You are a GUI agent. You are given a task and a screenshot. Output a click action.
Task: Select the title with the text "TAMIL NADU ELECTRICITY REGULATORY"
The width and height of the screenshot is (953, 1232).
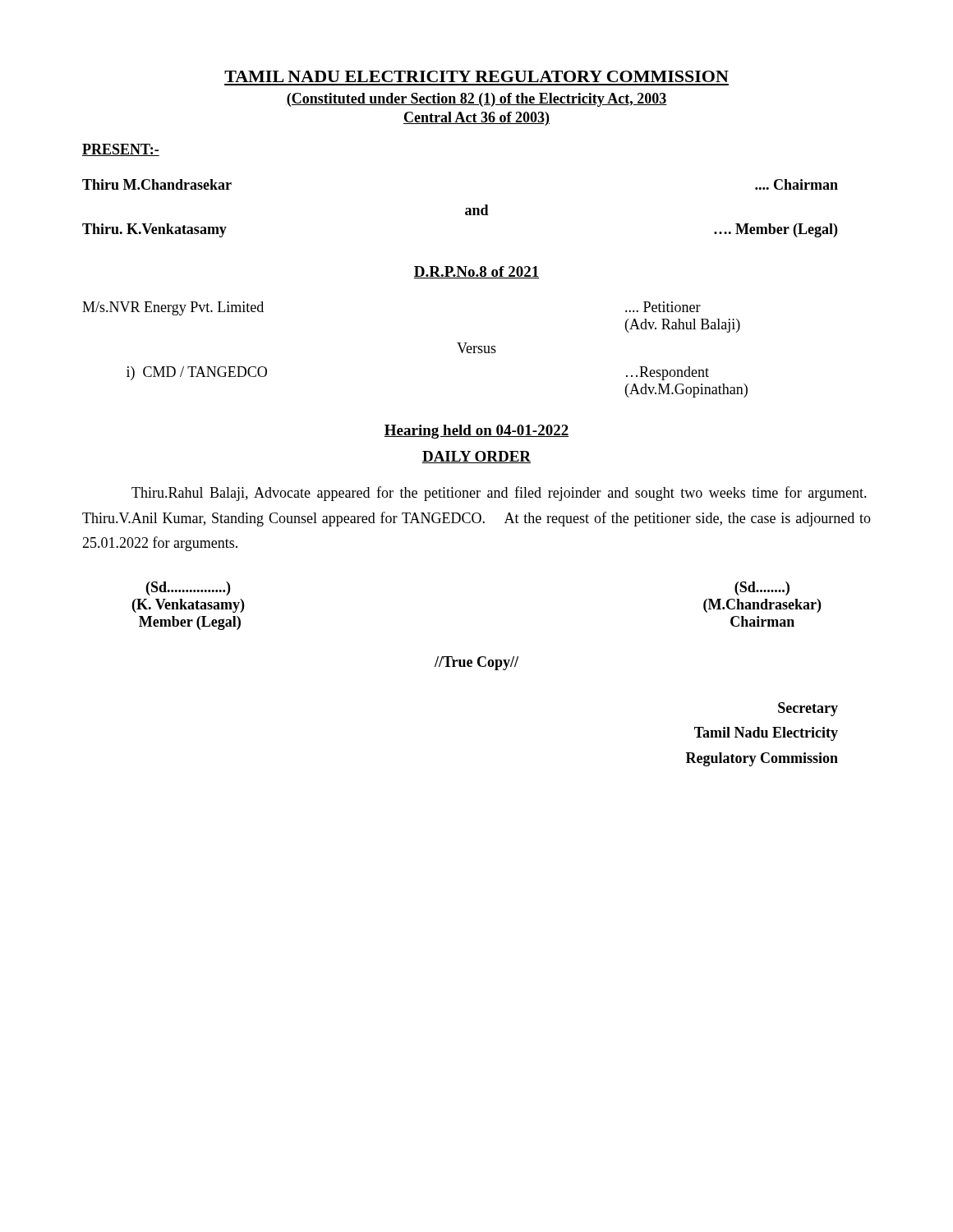(x=476, y=96)
